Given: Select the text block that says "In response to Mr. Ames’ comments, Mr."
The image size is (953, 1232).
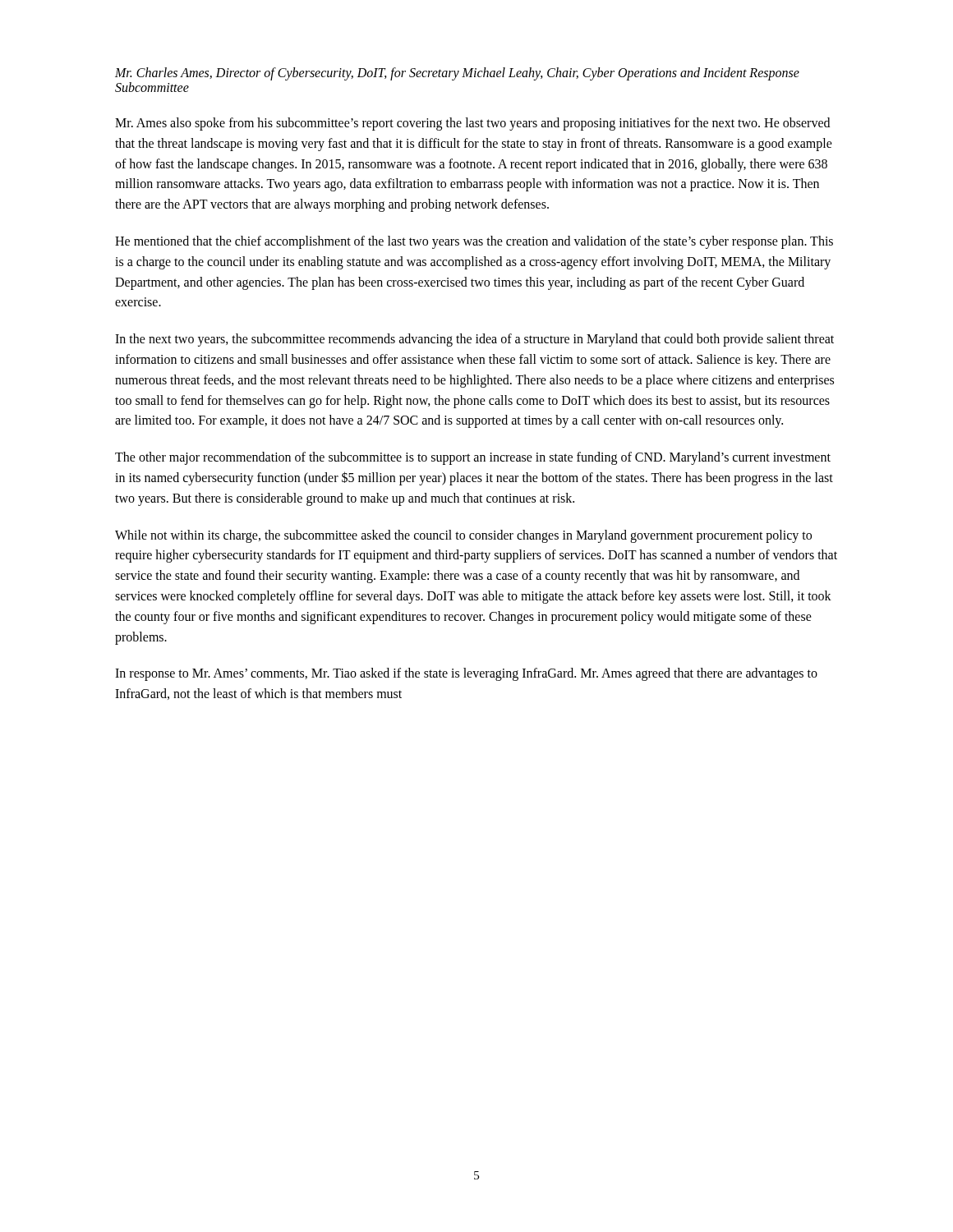Looking at the screenshot, I should click(x=466, y=684).
